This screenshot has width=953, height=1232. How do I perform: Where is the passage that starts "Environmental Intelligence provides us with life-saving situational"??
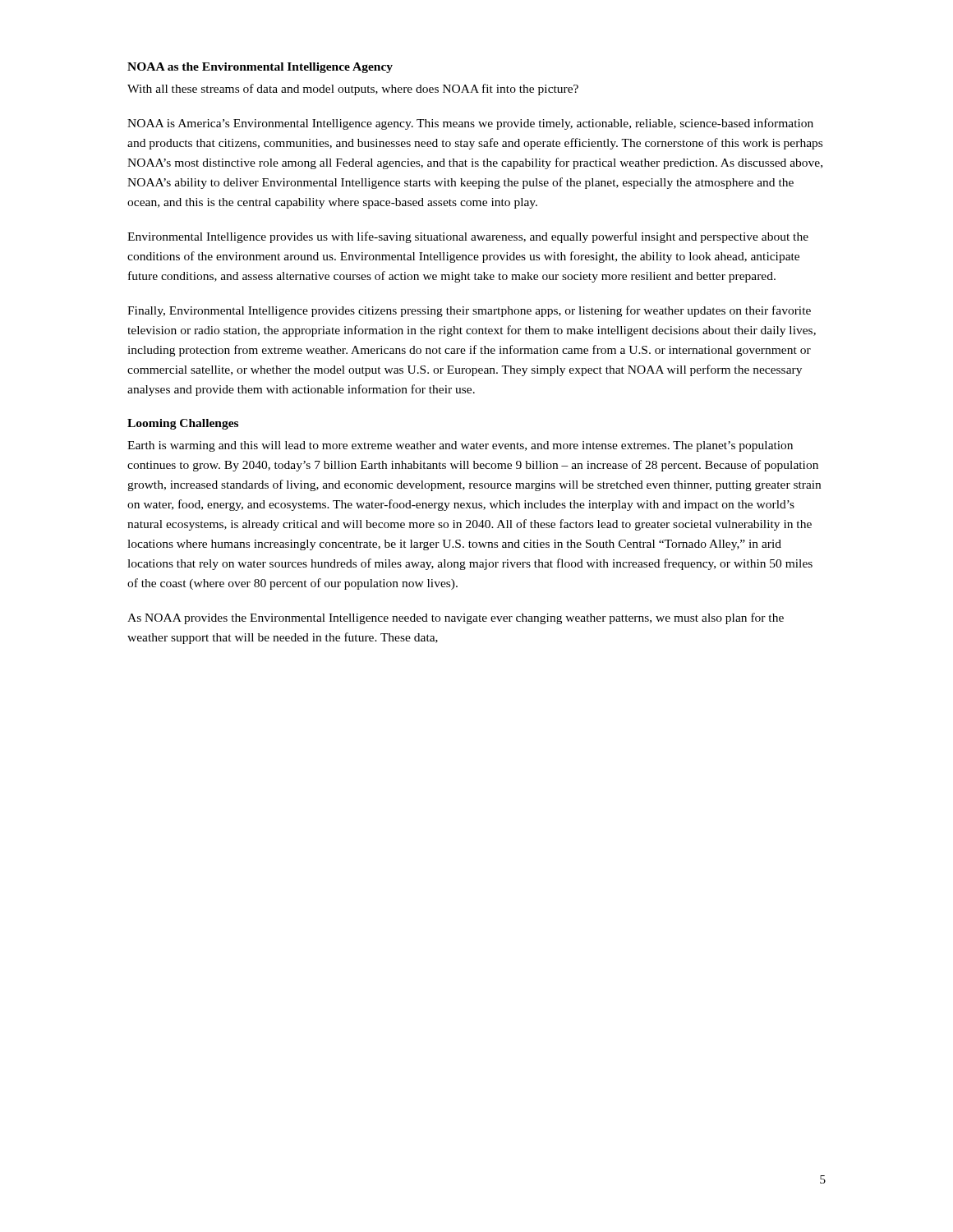[468, 256]
